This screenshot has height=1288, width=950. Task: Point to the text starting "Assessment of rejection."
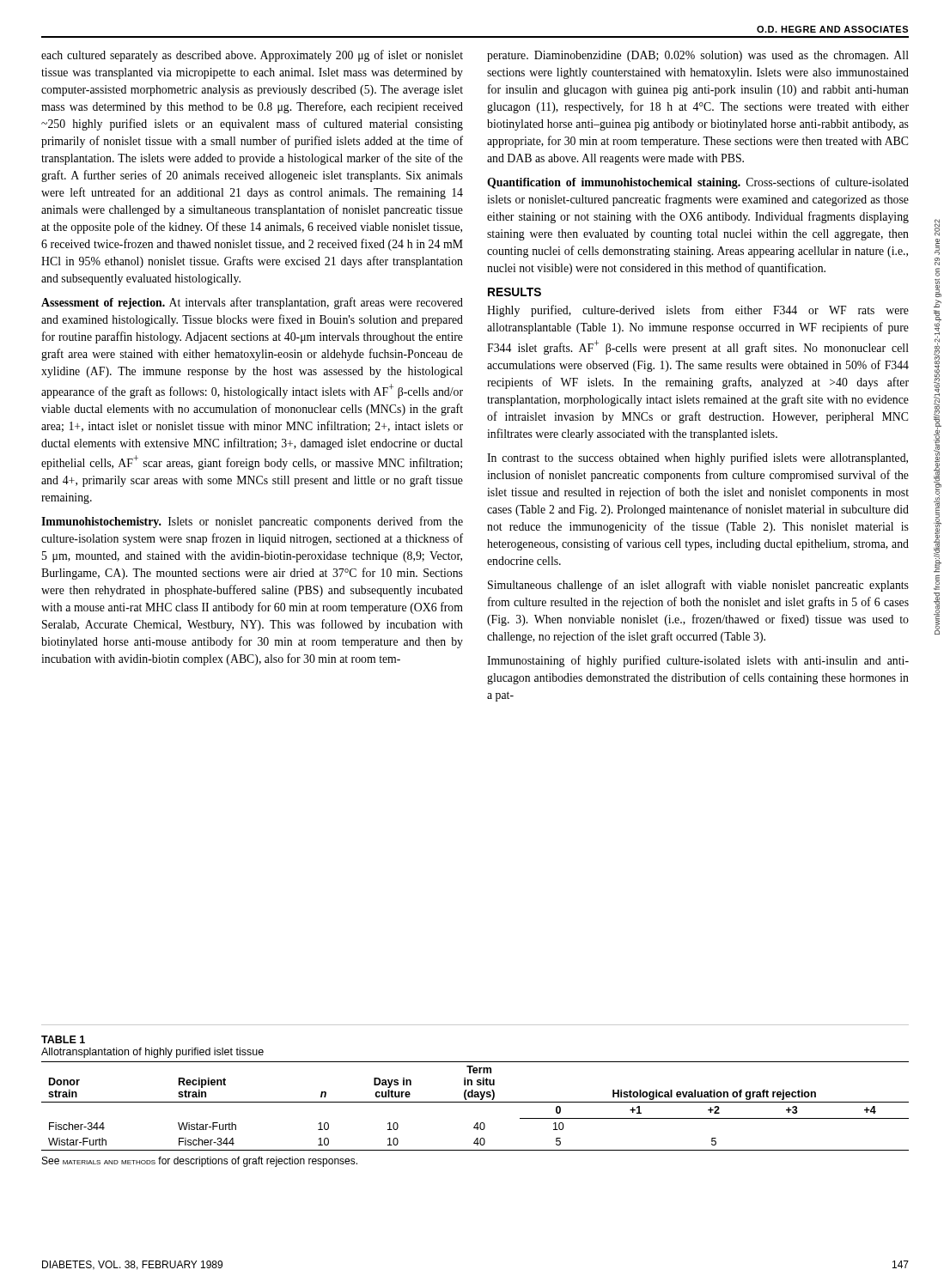252,400
